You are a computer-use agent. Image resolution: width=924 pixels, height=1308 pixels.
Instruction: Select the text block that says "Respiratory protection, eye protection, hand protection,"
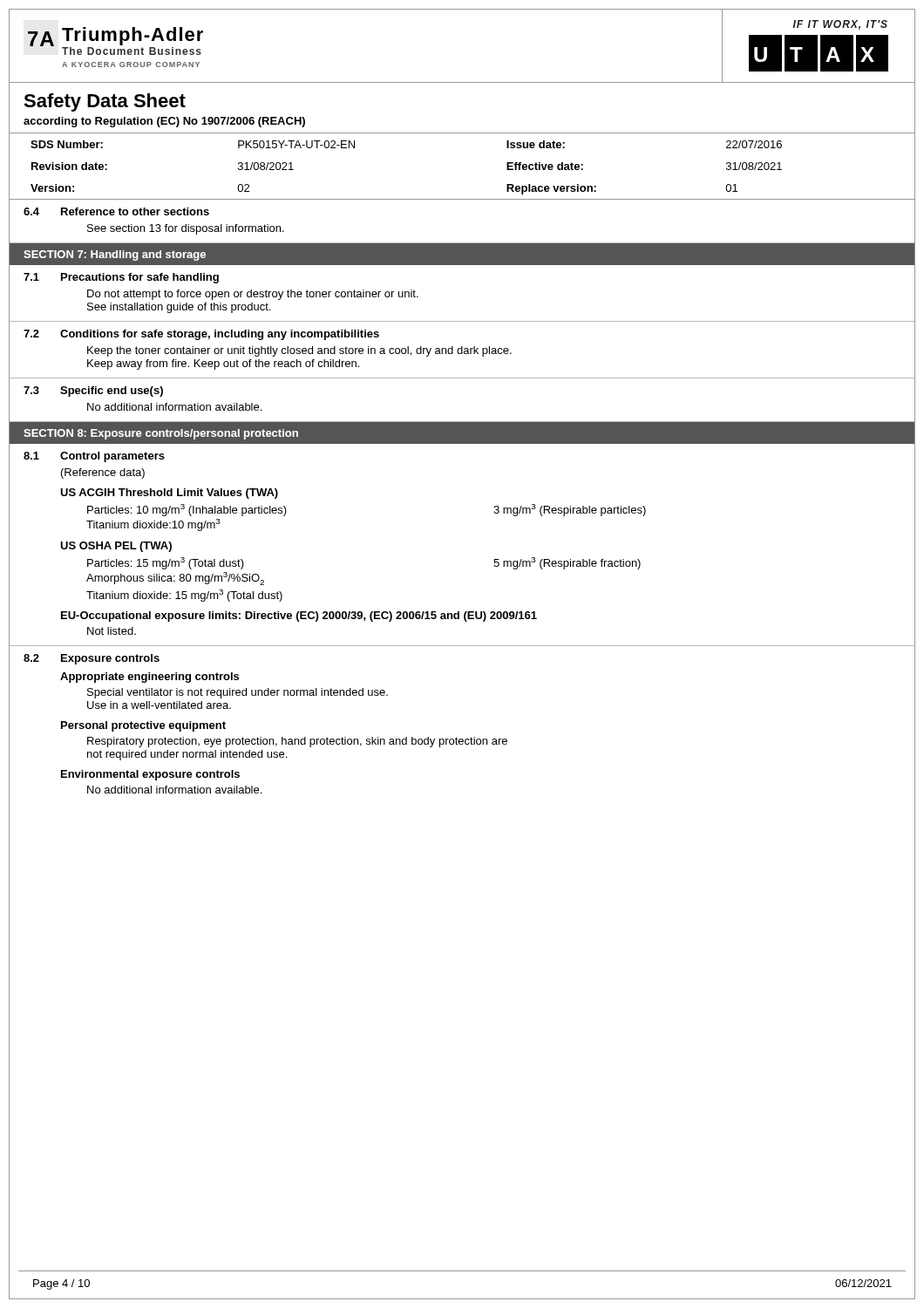point(297,748)
